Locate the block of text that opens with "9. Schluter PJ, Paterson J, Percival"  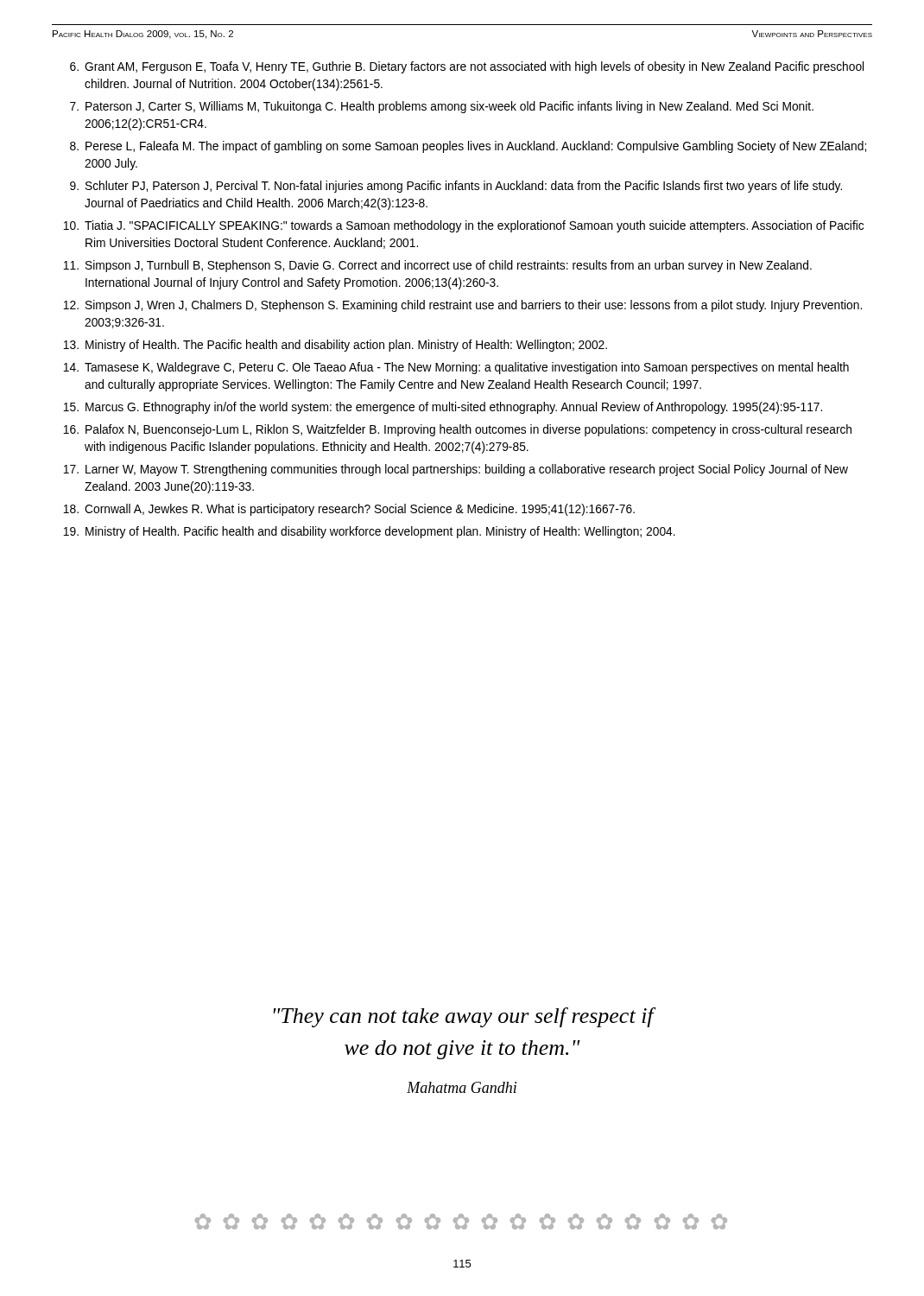click(x=462, y=195)
